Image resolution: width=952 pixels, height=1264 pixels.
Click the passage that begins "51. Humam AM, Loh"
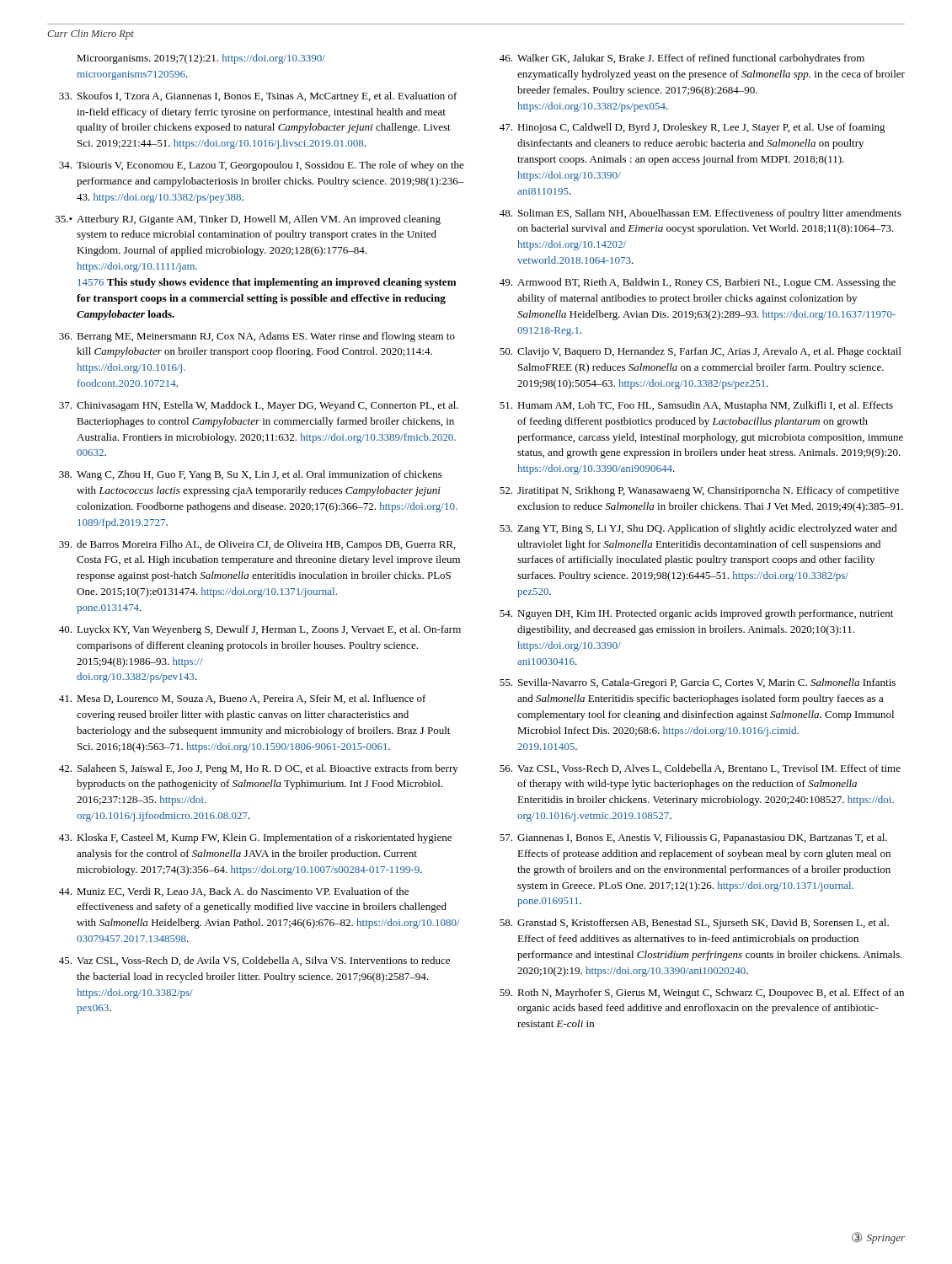coord(696,437)
